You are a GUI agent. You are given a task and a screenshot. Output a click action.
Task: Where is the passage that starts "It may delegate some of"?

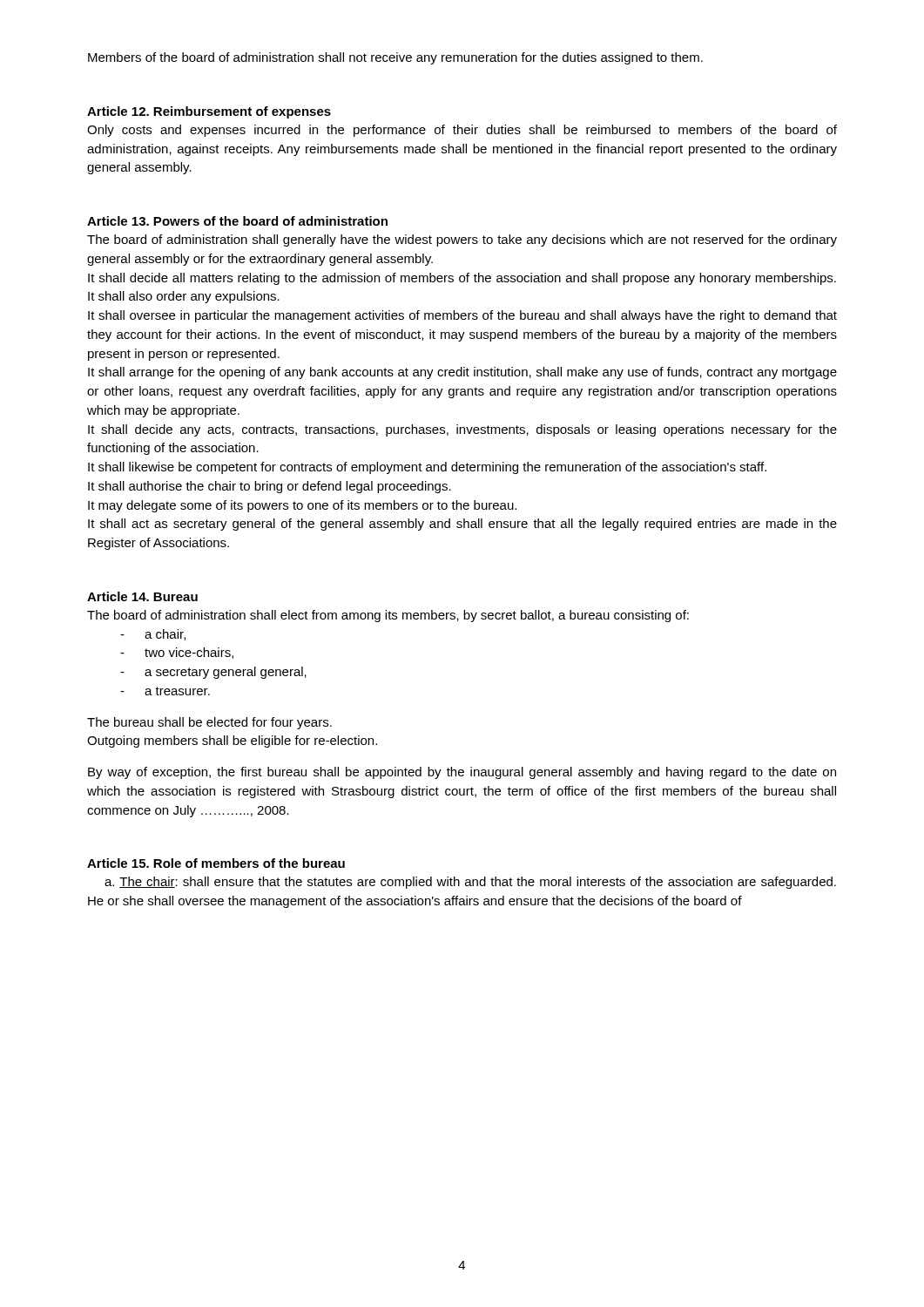(302, 505)
